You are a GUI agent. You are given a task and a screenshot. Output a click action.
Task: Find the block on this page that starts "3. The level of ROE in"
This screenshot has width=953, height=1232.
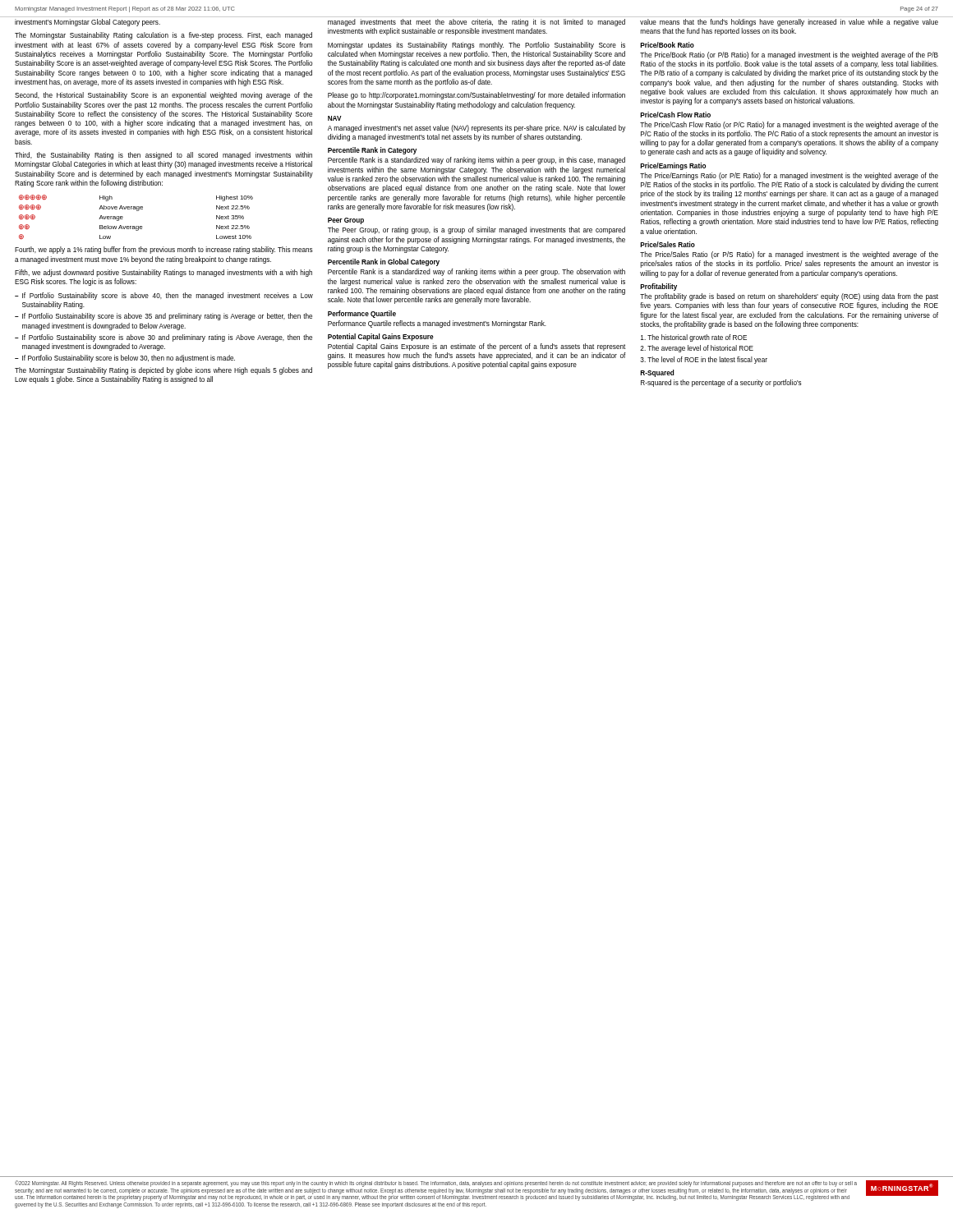tap(704, 360)
